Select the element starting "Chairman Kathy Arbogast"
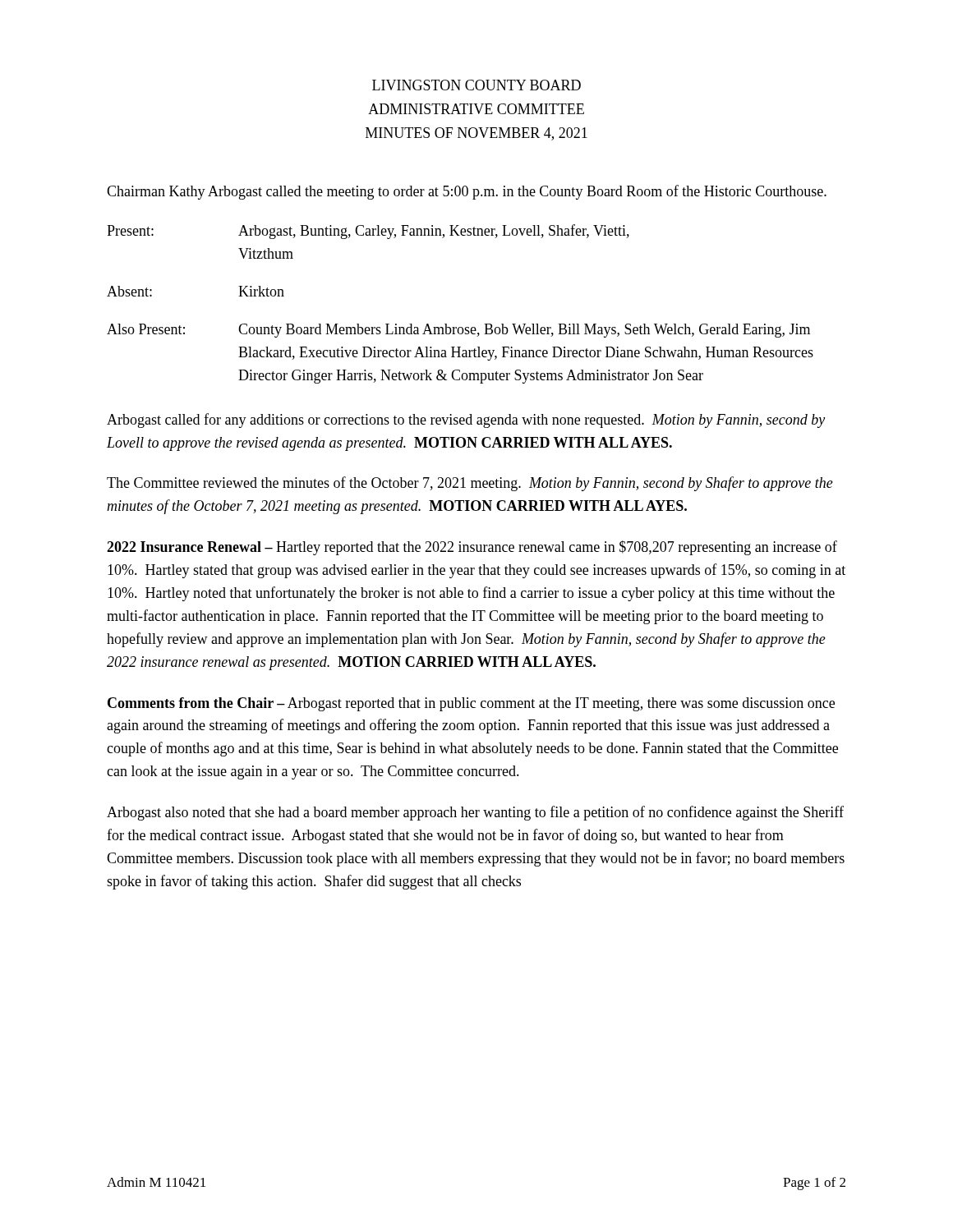 coord(467,192)
